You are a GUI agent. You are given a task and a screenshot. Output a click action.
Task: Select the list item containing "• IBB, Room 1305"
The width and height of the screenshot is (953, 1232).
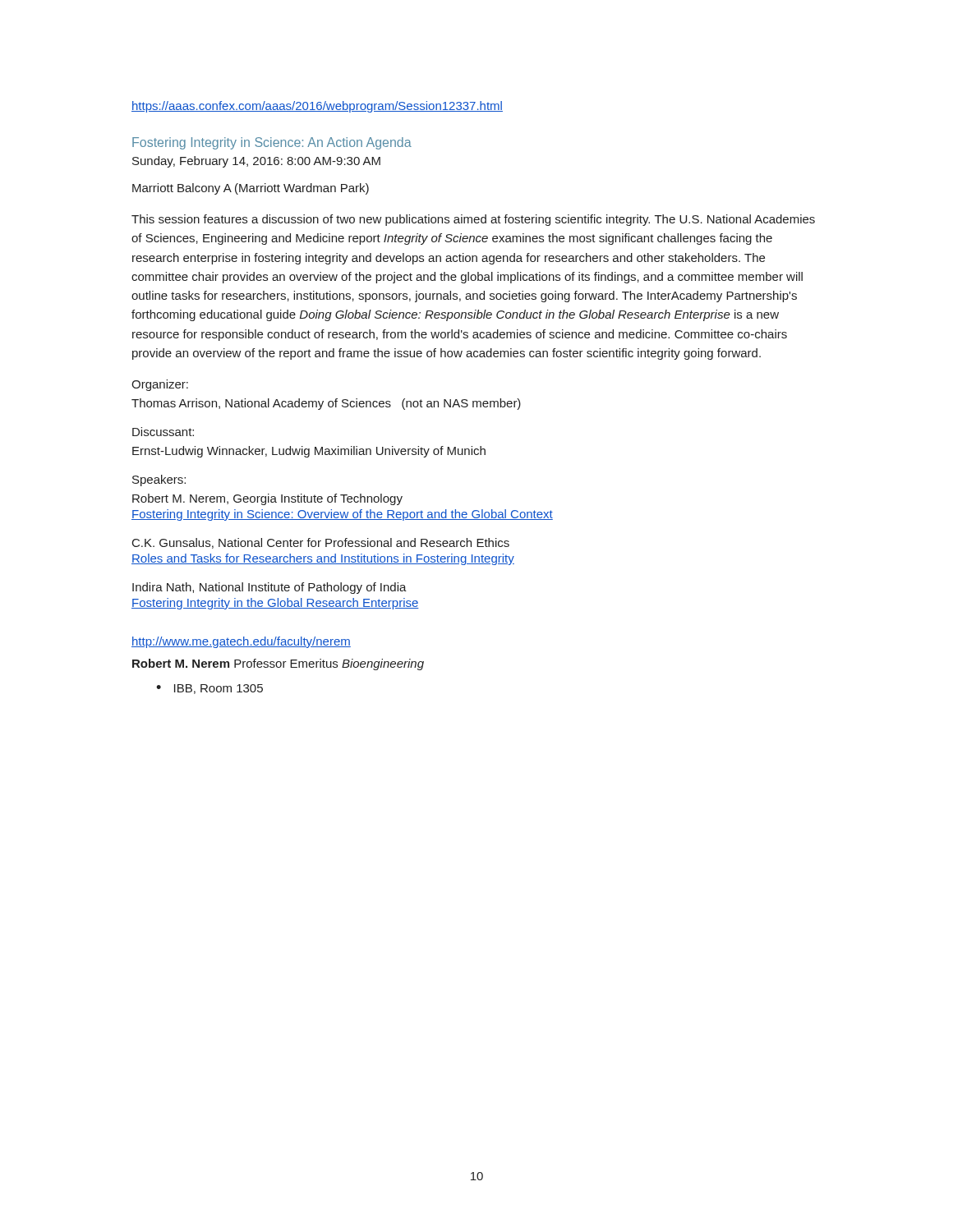click(x=210, y=687)
